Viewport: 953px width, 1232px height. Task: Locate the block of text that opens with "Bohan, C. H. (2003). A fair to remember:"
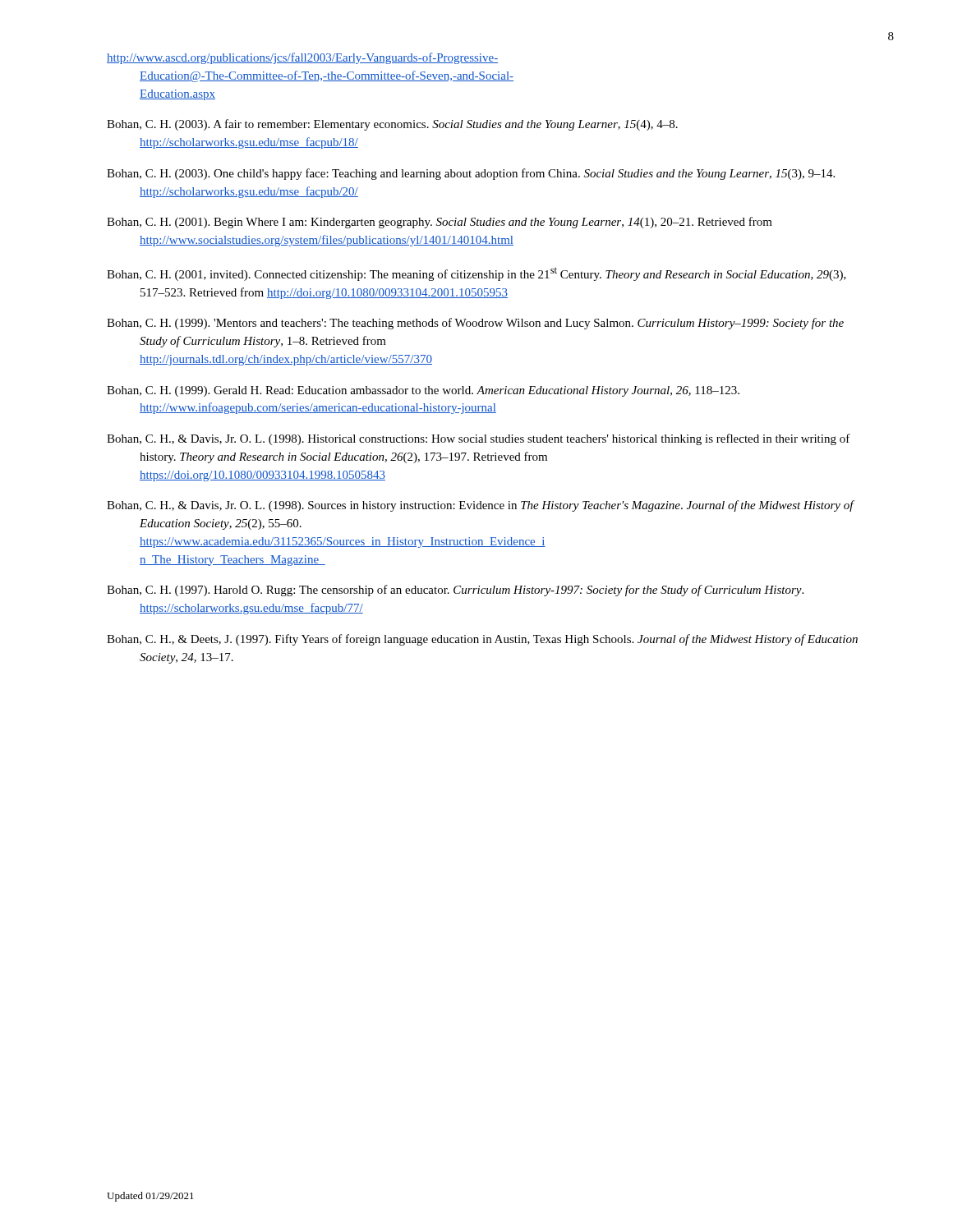(393, 133)
